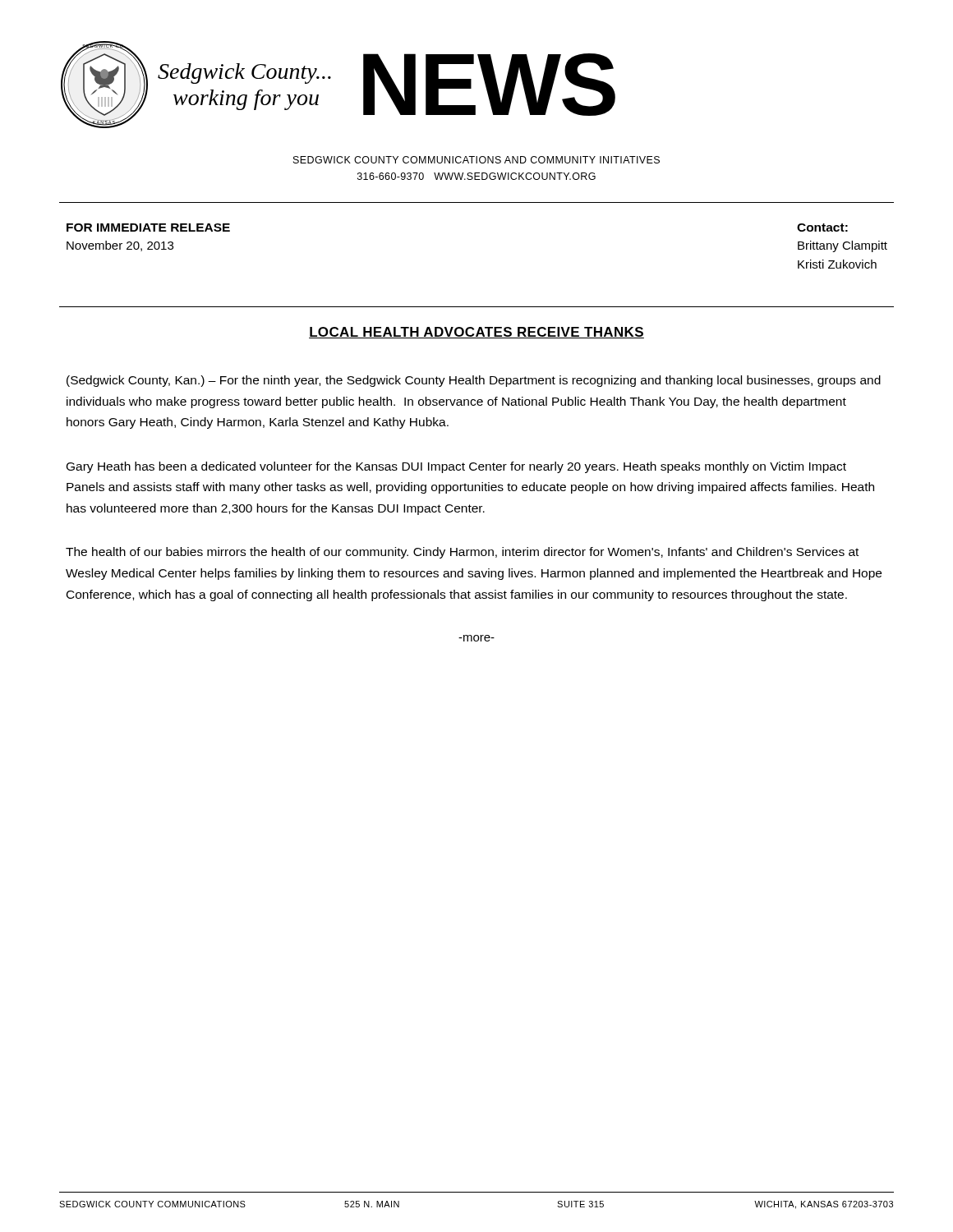Image resolution: width=953 pixels, height=1232 pixels.
Task: Find the block on this page that starts "FOR IMMEDIATE RELEASE"
Action: (148, 236)
